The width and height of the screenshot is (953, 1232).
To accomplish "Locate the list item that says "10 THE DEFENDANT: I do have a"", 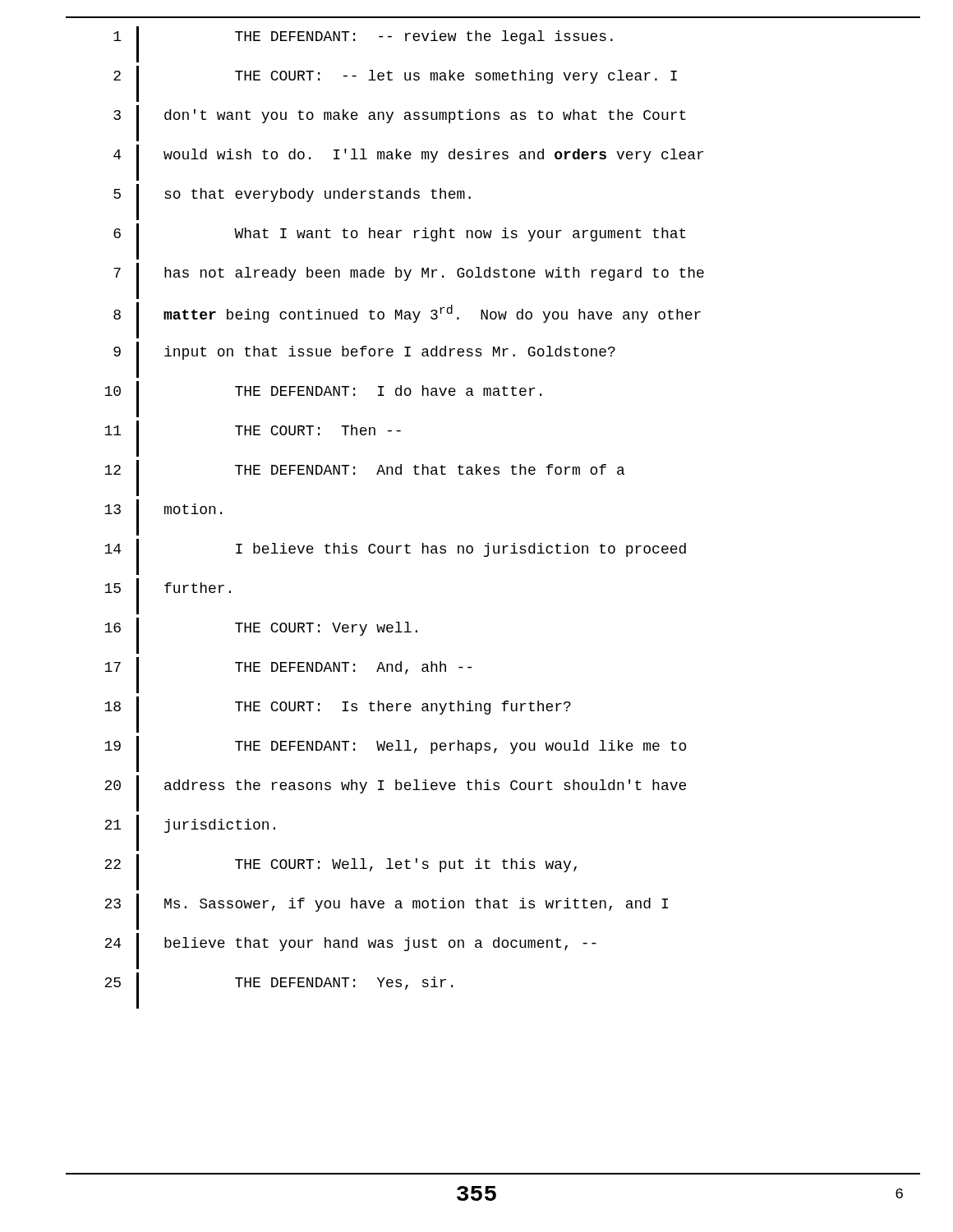I will click(493, 399).
